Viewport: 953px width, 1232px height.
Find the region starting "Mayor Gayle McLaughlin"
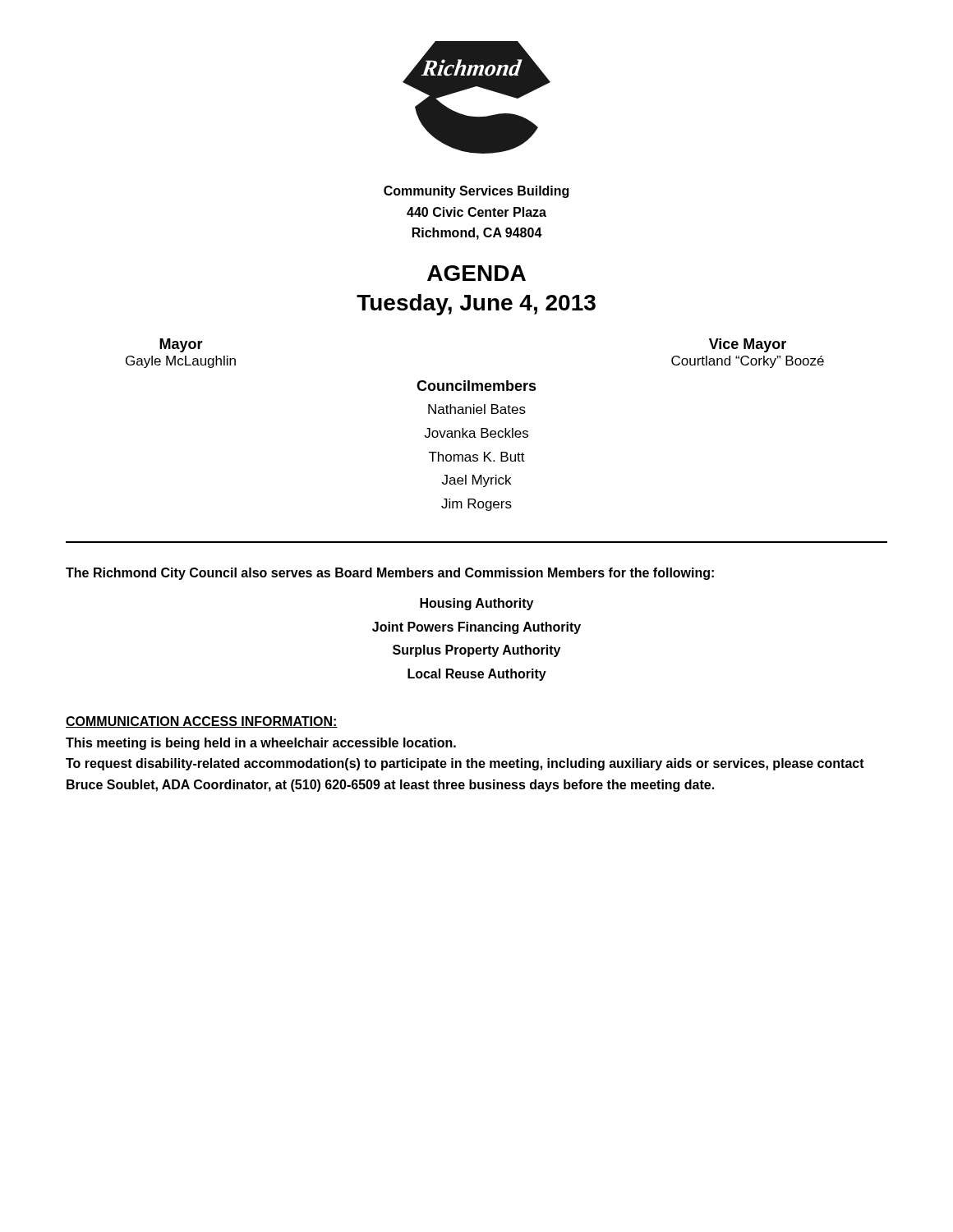point(181,353)
